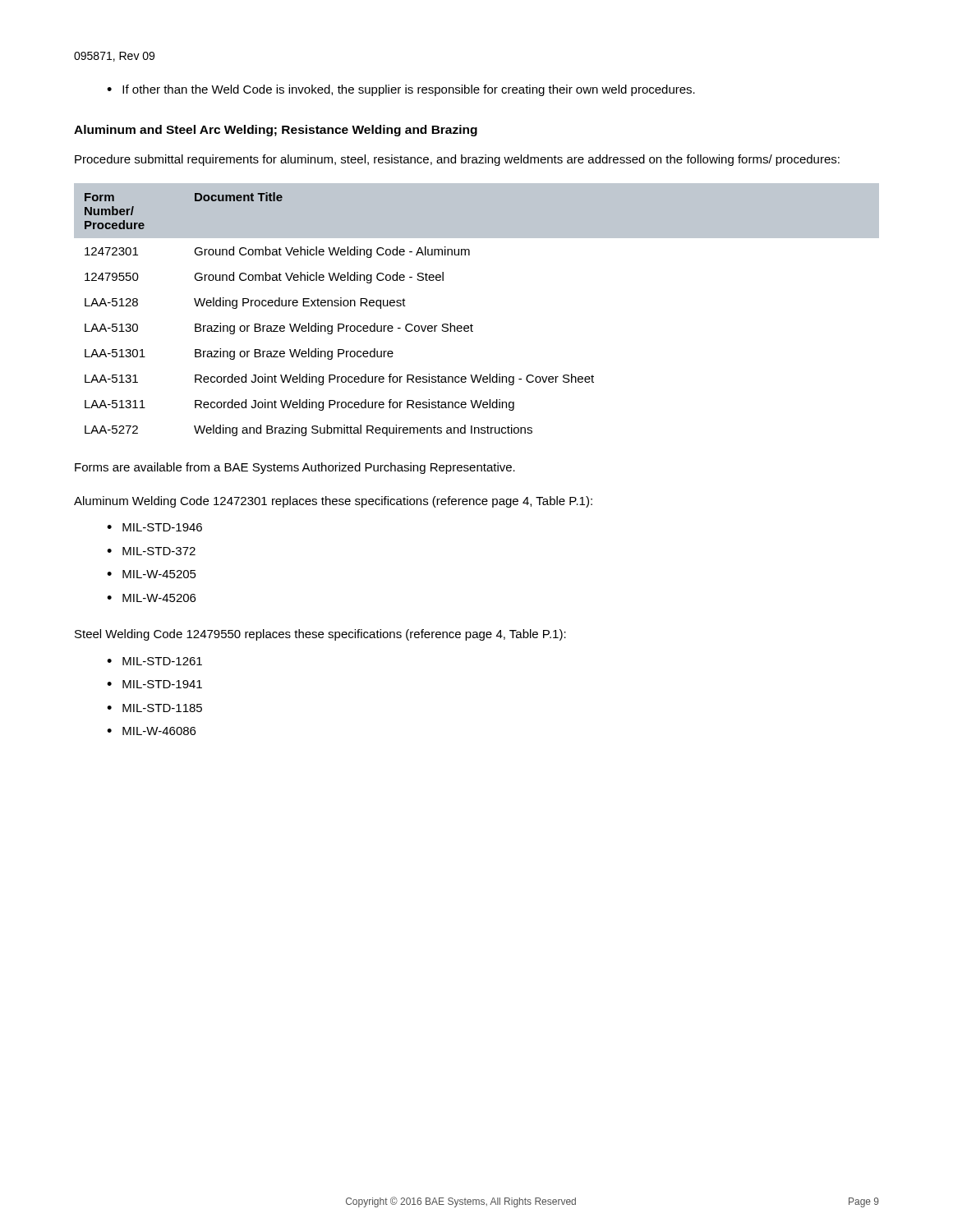Locate the element starting "Forms are available from"
The image size is (953, 1232).
[295, 467]
